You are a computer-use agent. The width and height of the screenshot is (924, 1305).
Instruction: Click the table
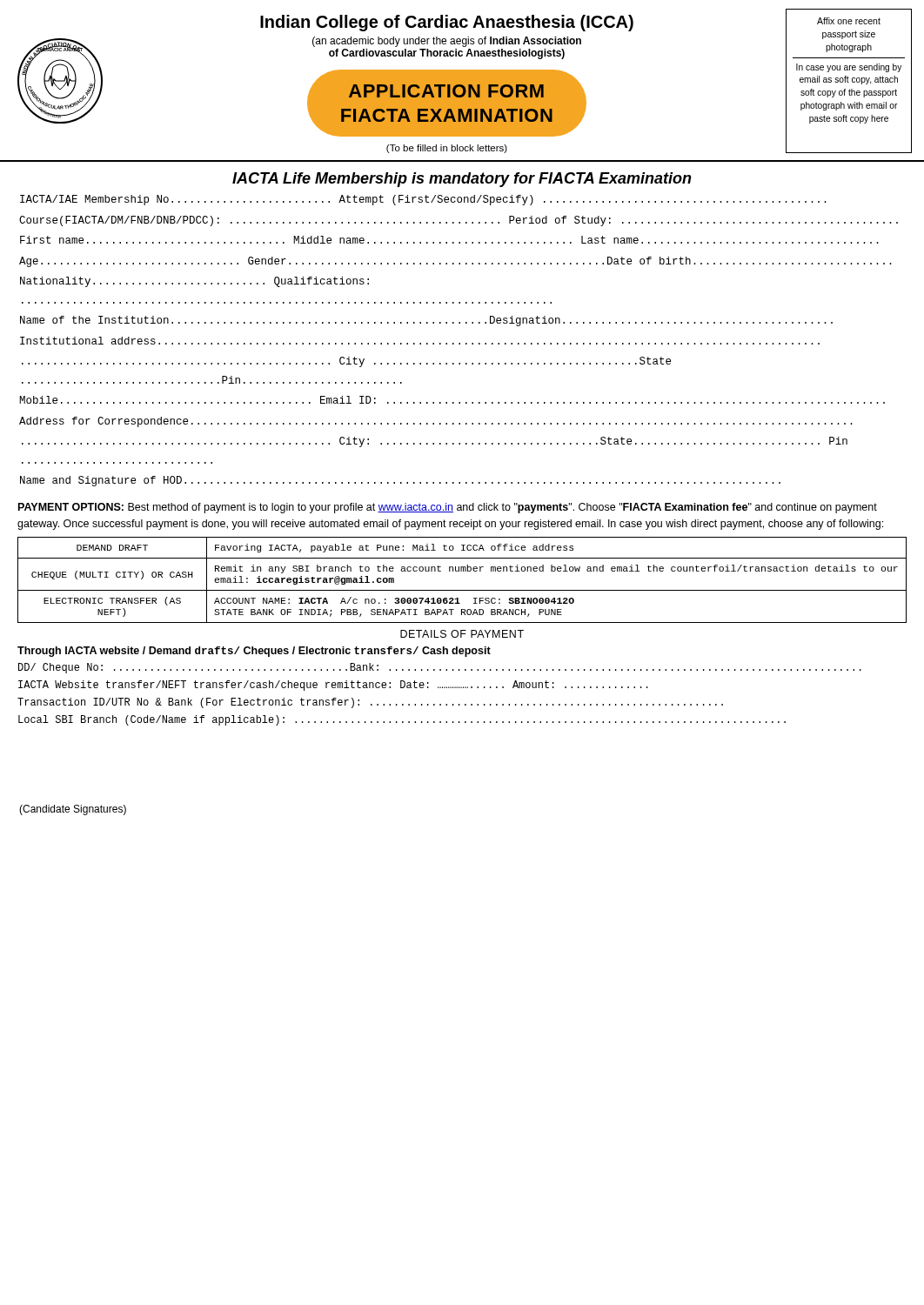[x=462, y=580]
